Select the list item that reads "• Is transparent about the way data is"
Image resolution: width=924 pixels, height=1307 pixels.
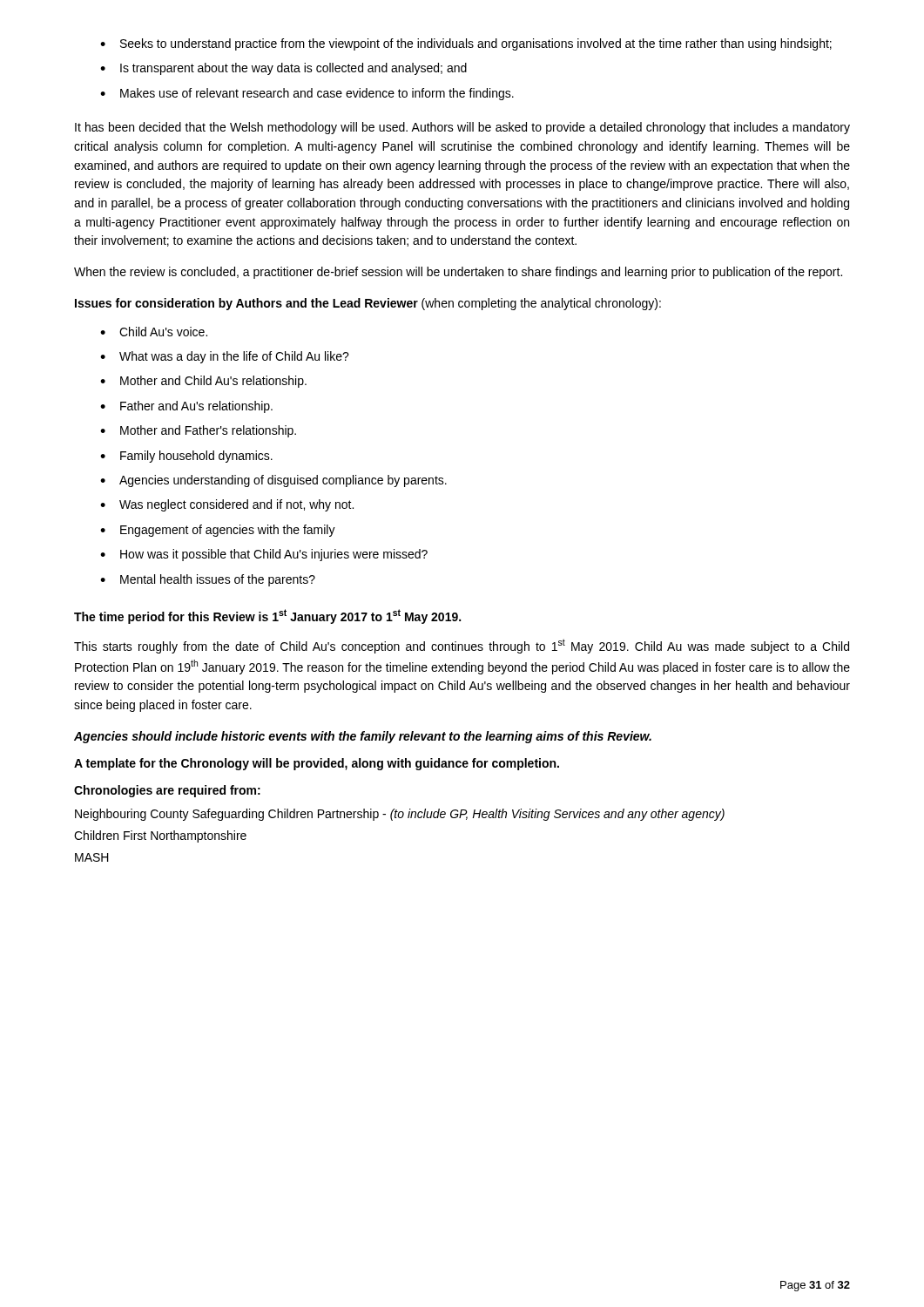[x=475, y=70]
